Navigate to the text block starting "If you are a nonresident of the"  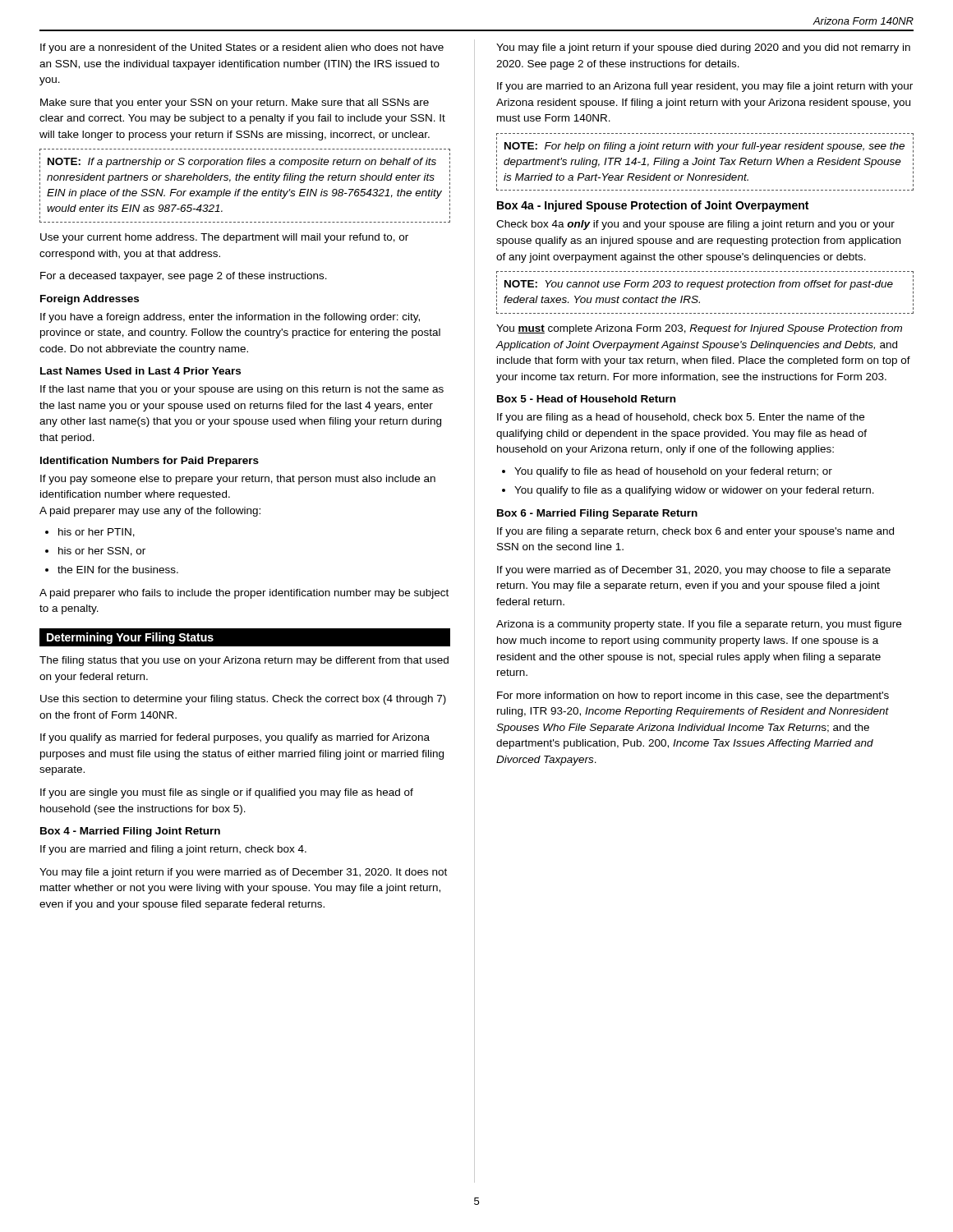[x=245, y=64]
